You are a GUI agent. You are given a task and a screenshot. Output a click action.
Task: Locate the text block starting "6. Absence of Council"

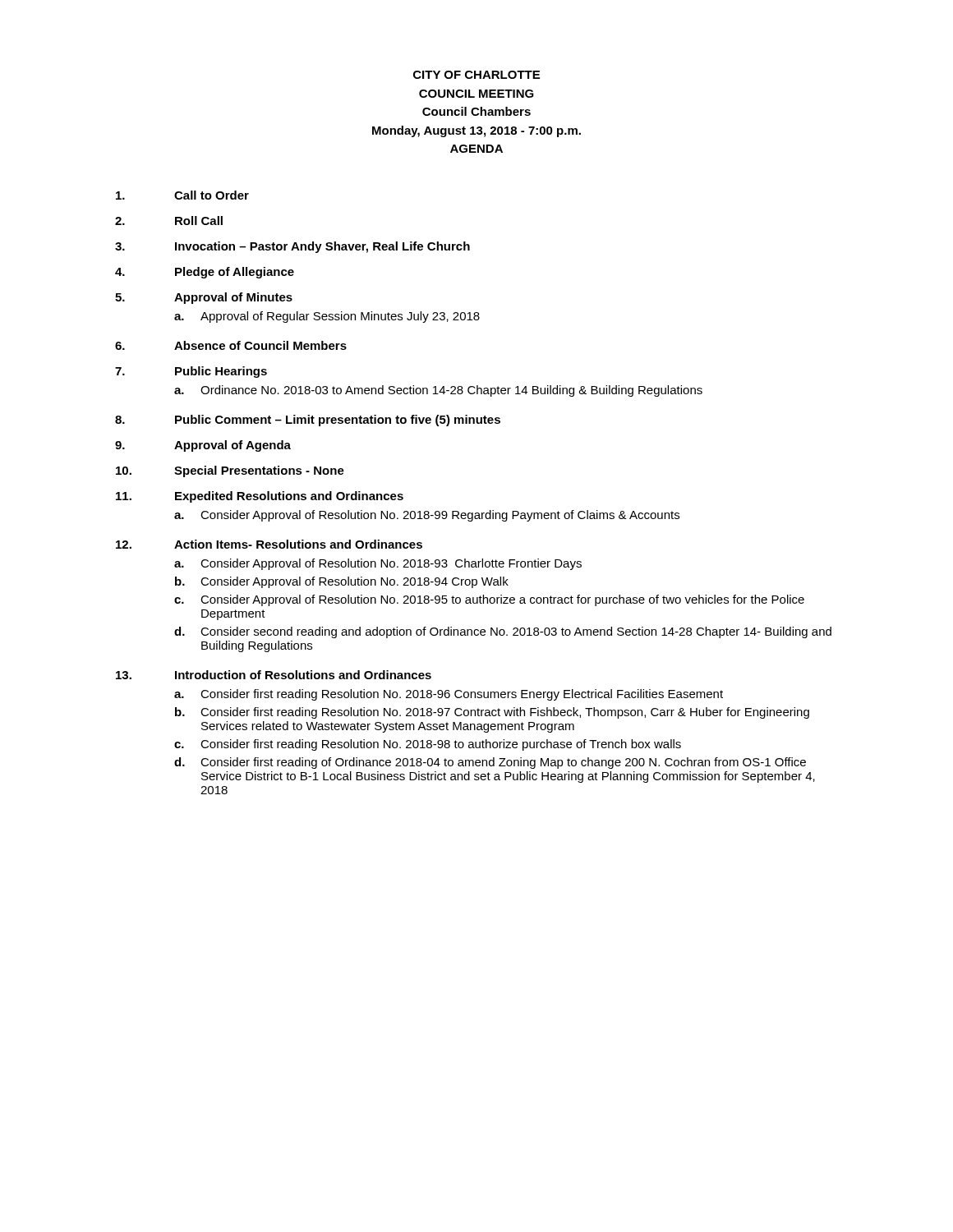231,345
